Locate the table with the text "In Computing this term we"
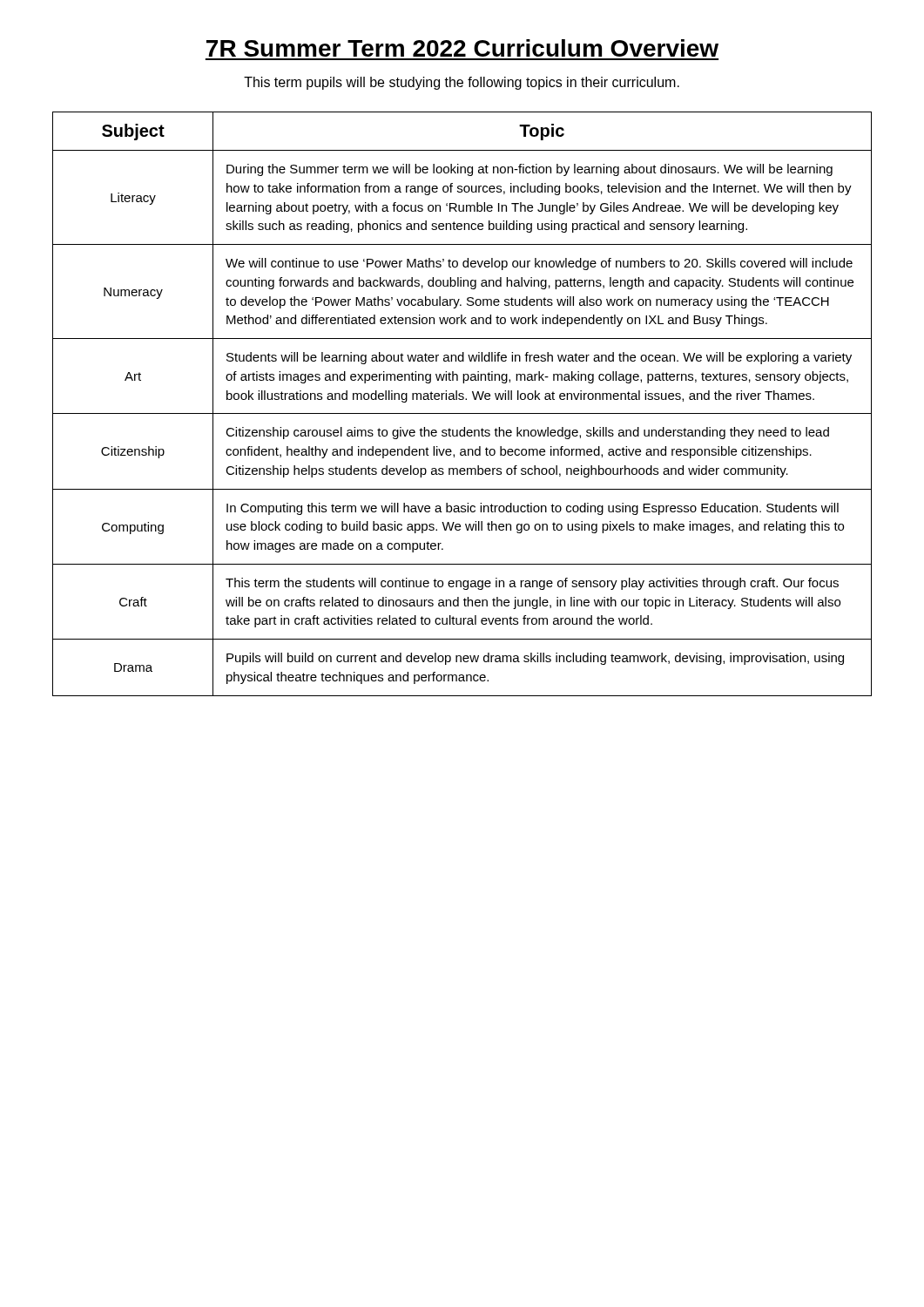This screenshot has width=924, height=1307. [462, 404]
